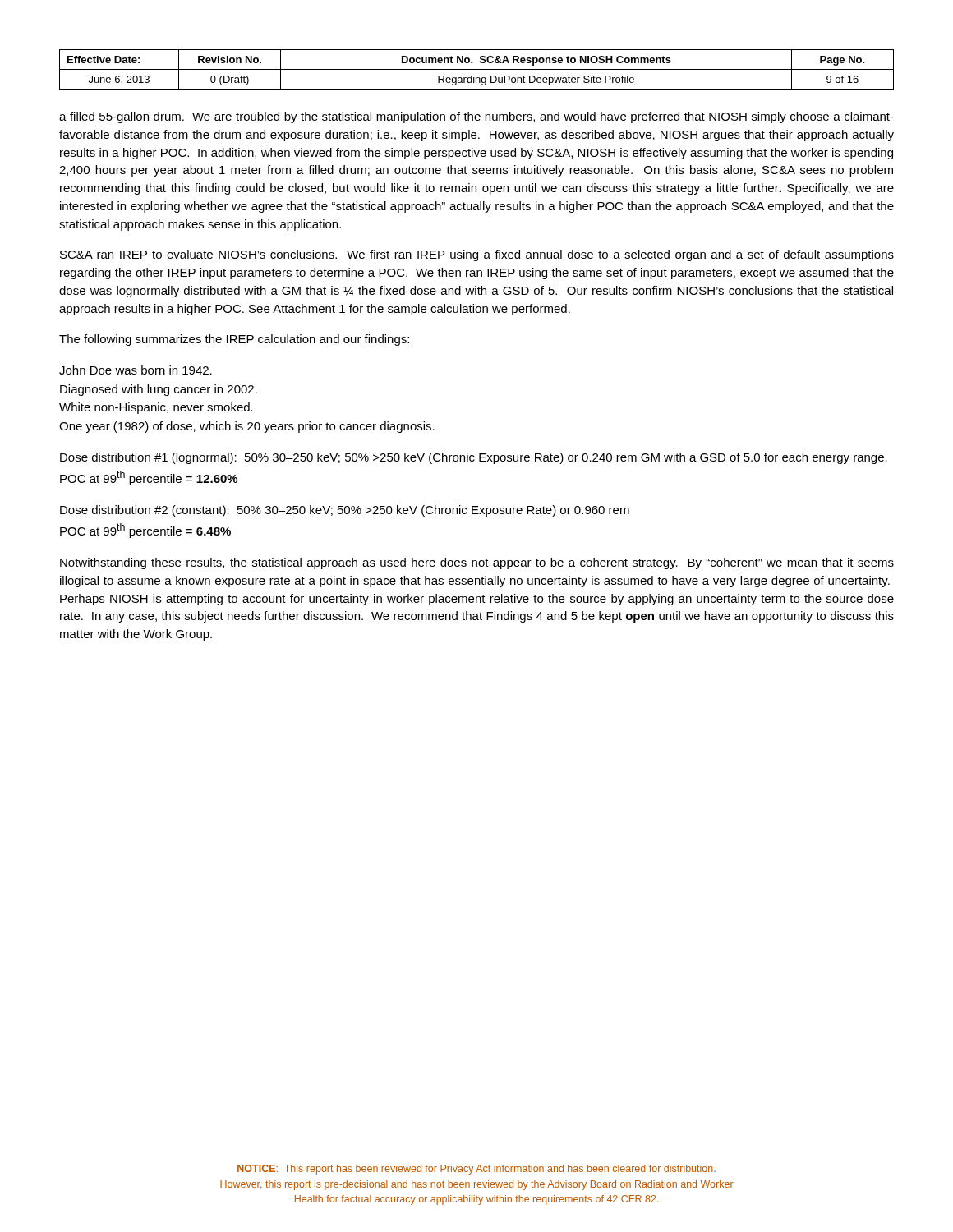The height and width of the screenshot is (1232, 953).
Task: Select the text starting "Dose distribution #1"
Action: tap(474, 468)
